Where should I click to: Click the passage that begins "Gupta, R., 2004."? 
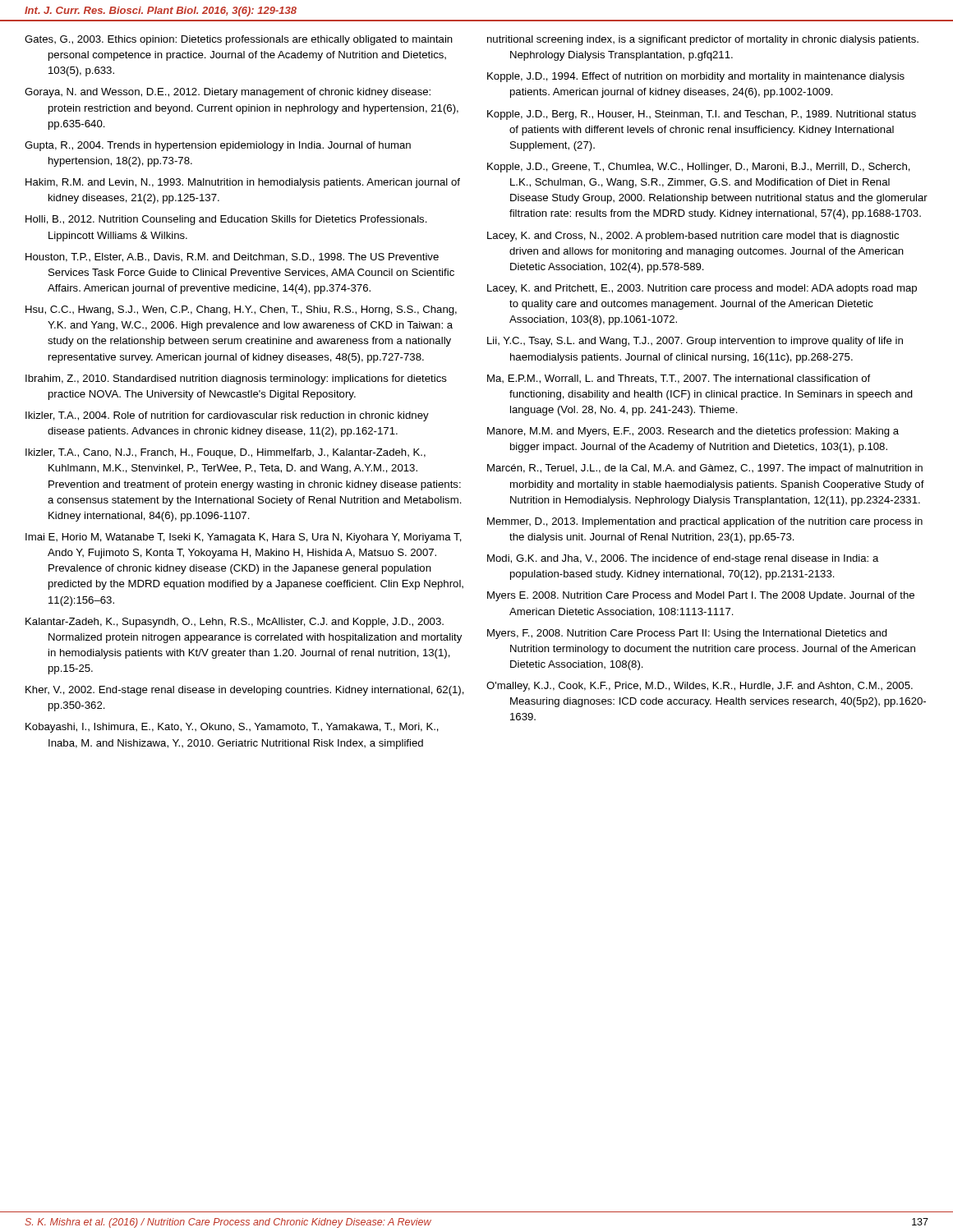coord(218,153)
